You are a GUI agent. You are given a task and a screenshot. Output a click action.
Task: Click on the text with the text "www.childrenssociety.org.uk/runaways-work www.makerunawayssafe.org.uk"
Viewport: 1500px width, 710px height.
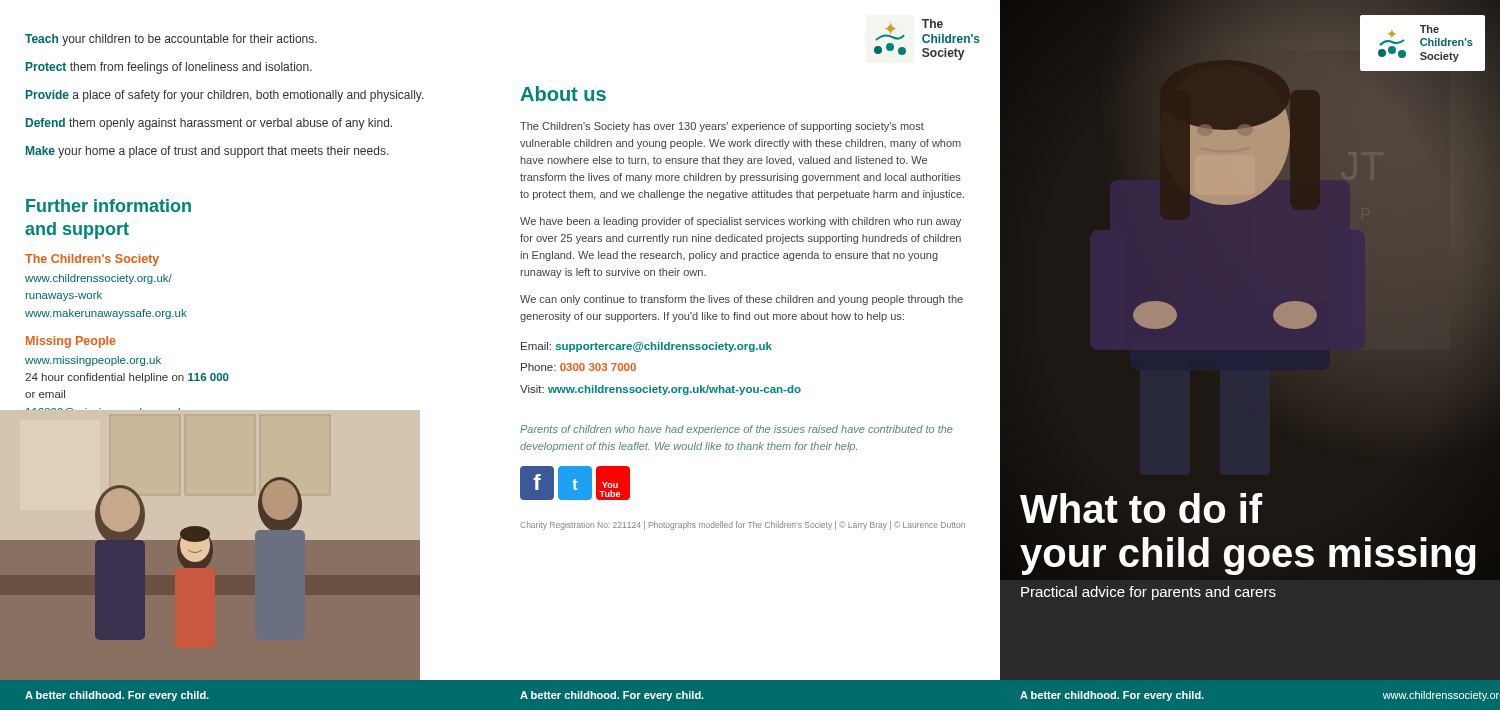[106, 295]
